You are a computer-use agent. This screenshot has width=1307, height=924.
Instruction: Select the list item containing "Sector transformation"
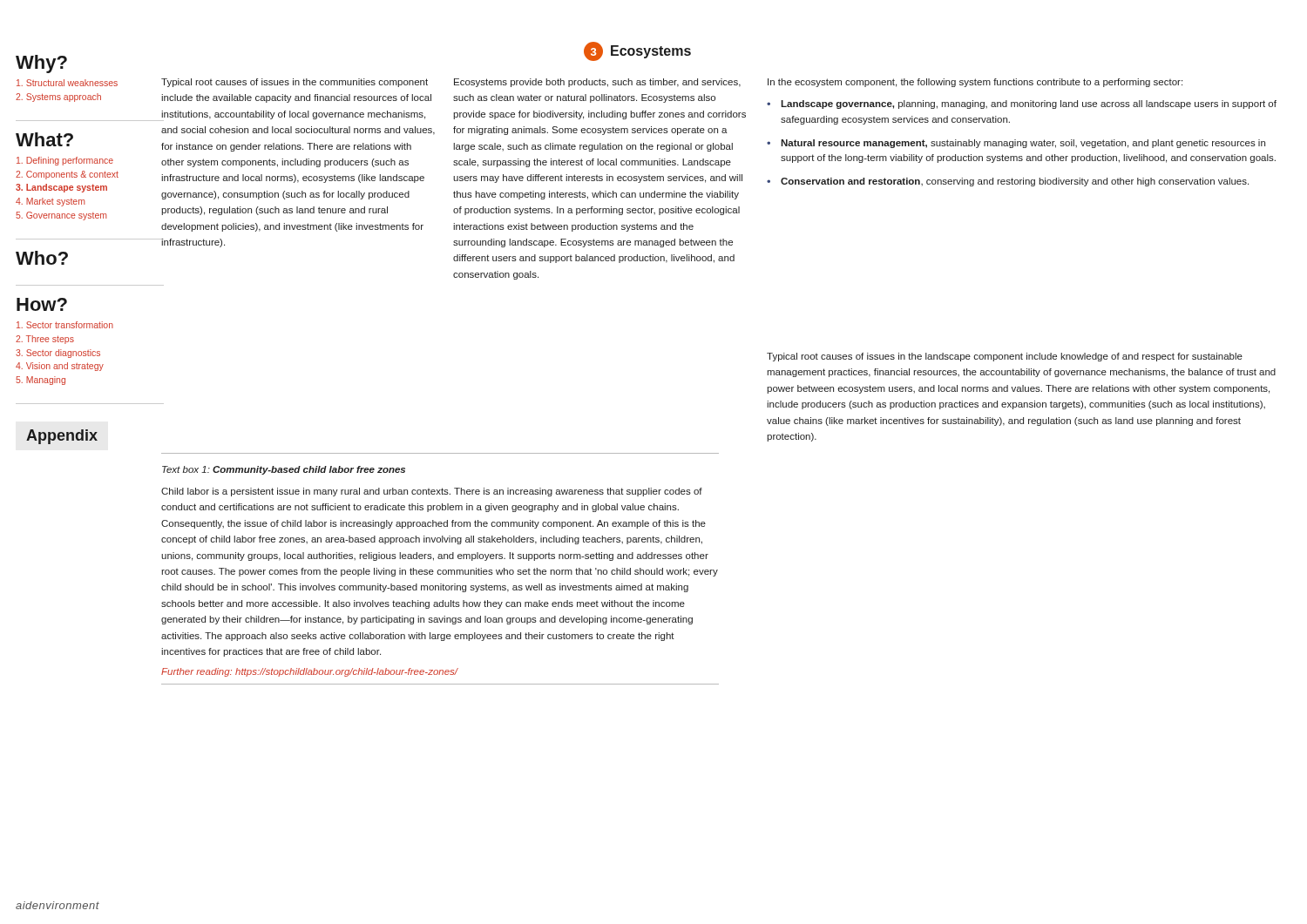click(x=65, y=325)
